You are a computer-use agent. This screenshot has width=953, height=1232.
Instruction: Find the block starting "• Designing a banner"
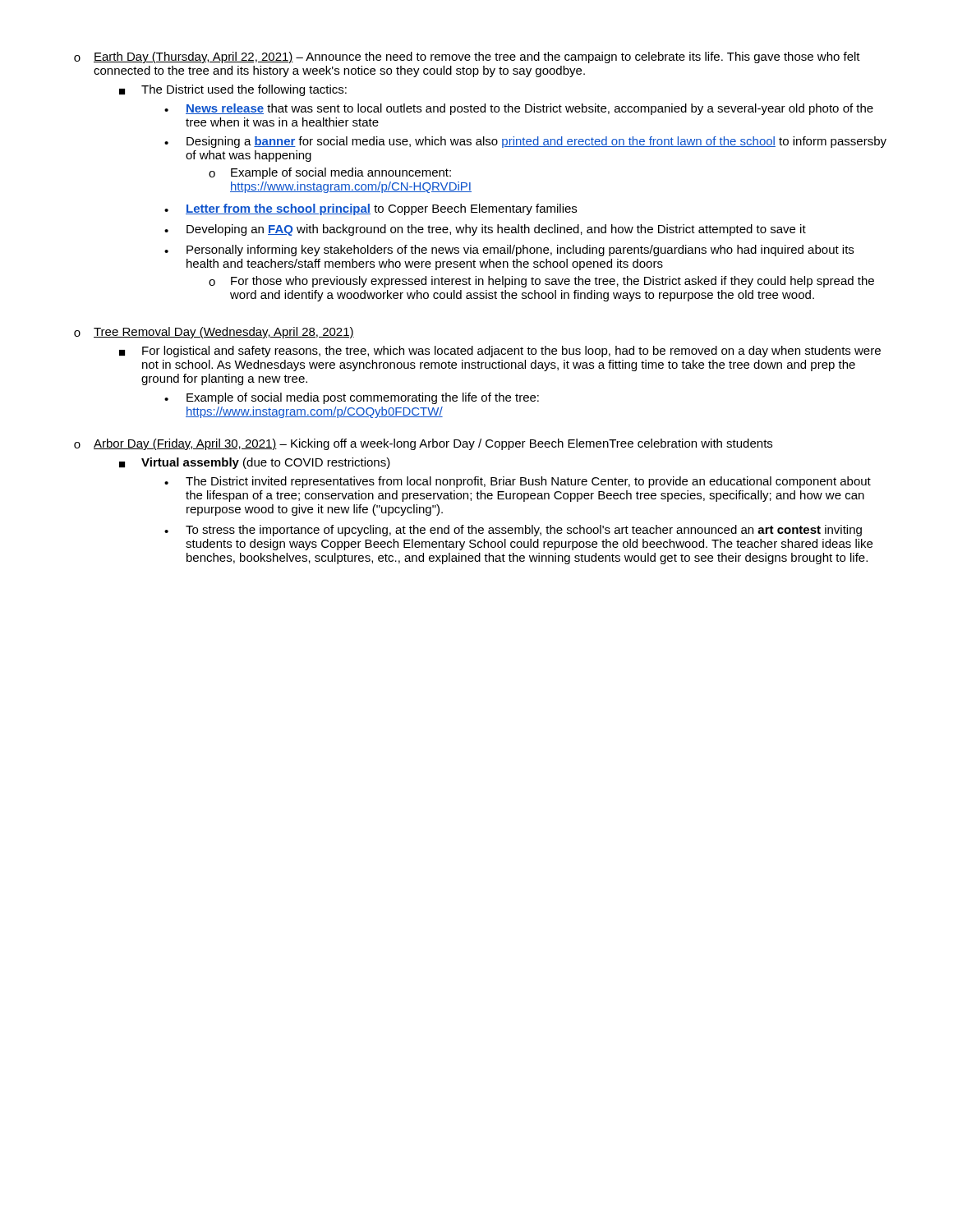(525, 142)
